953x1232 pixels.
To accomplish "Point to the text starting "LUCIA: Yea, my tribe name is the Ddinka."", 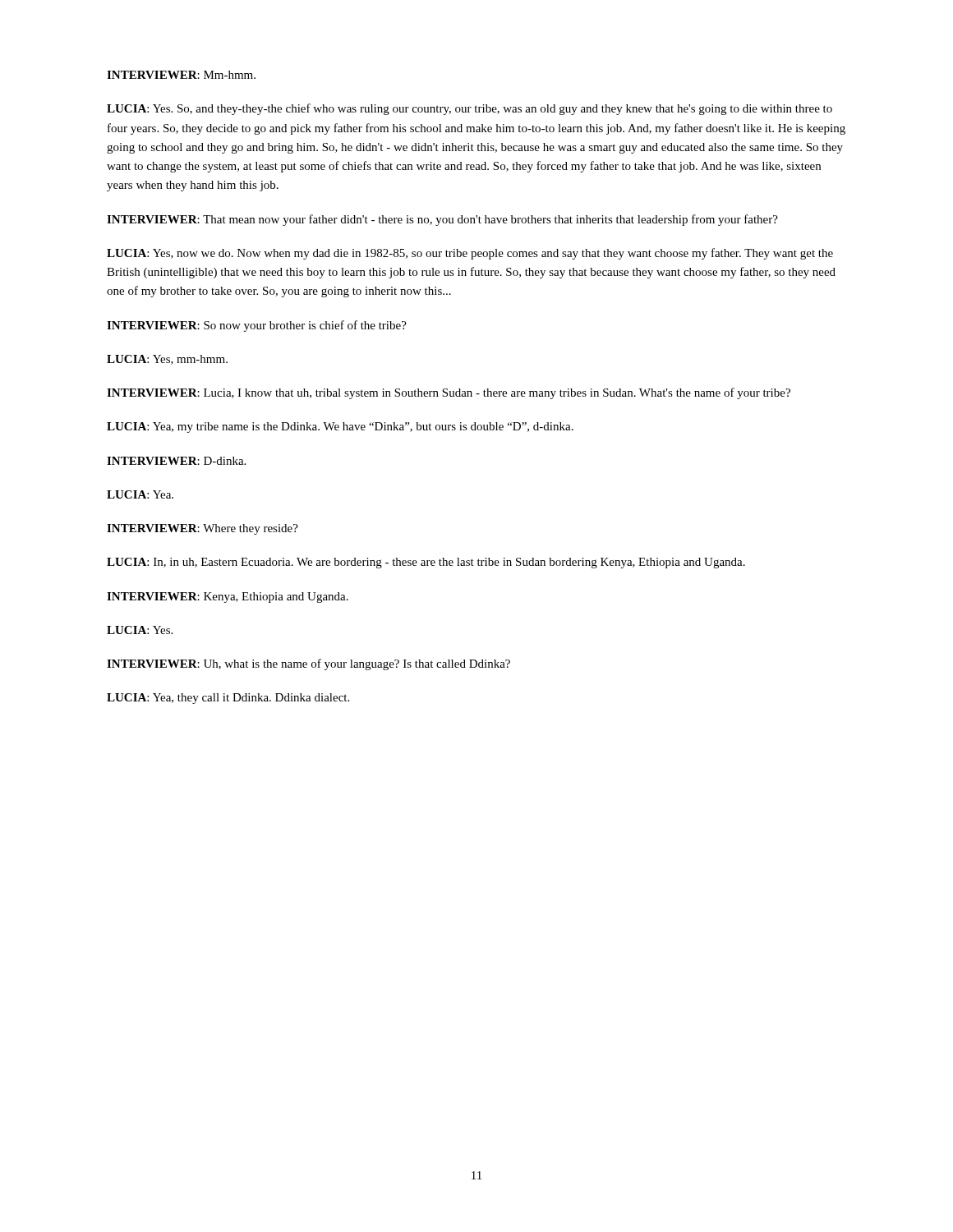I will [x=340, y=426].
